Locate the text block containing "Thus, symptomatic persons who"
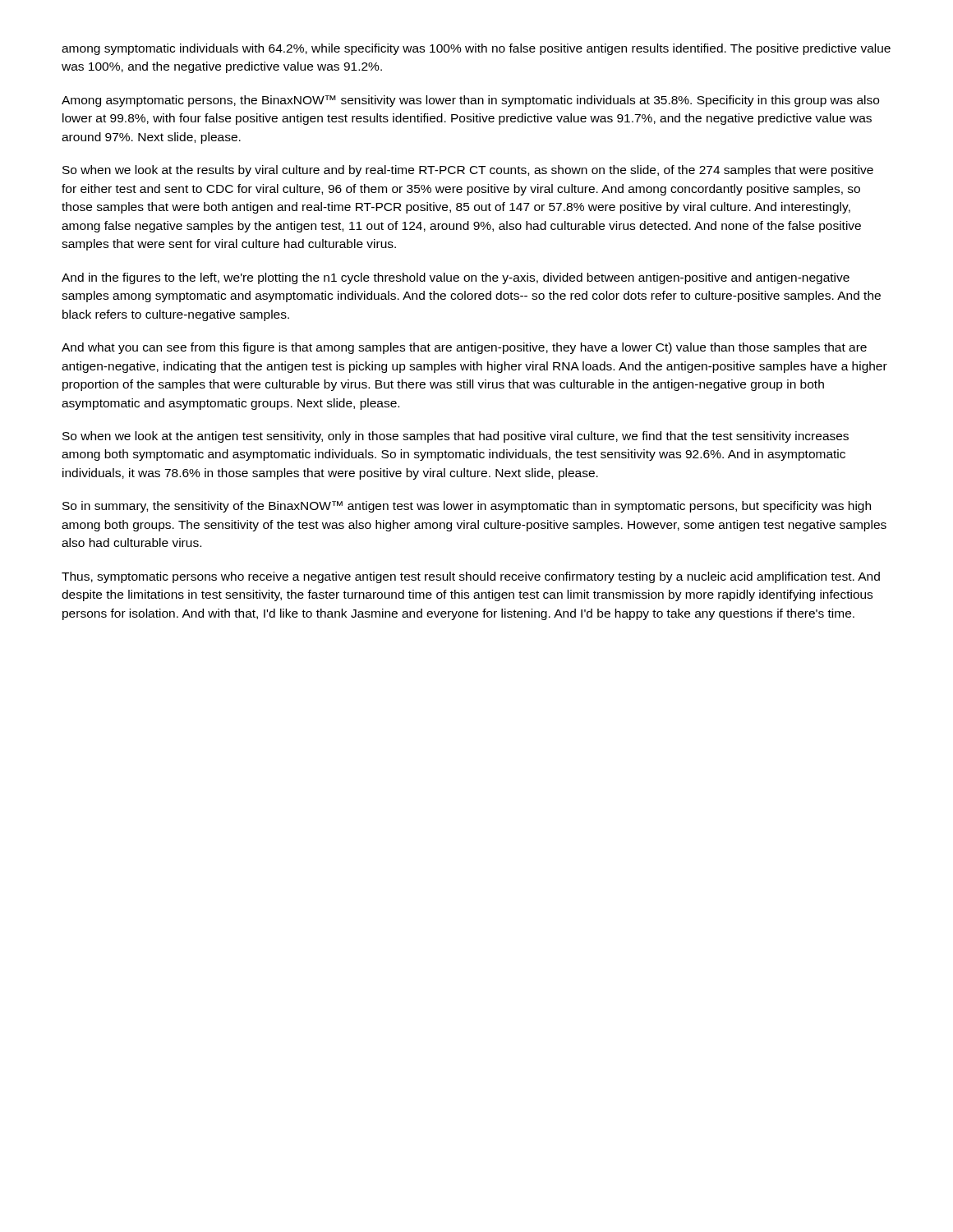953x1232 pixels. [471, 594]
